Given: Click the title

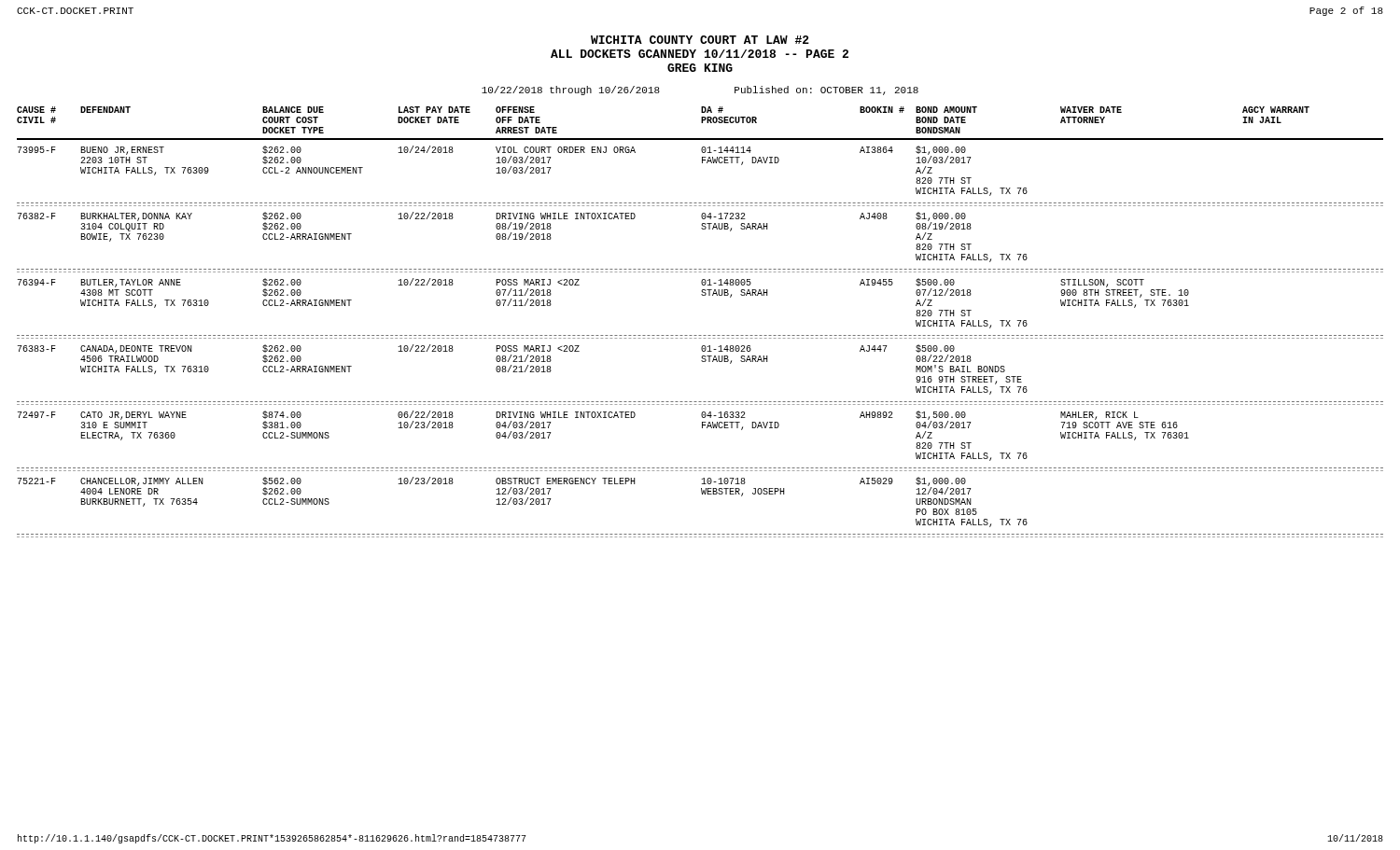Looking at the screenshot, I should click(x=700, y=55).
